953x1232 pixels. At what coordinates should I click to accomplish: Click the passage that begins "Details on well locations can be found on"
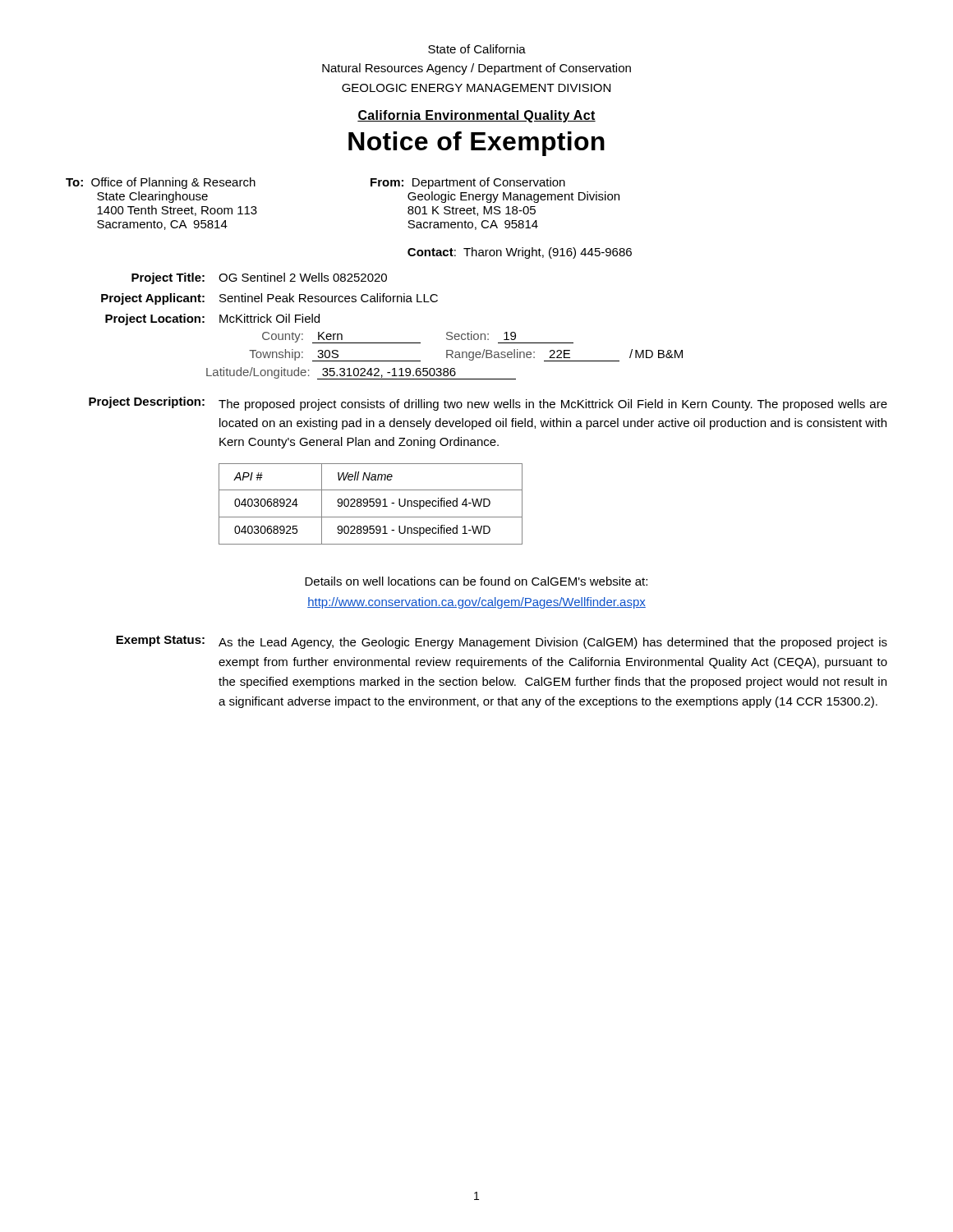(x=476, y=591)
